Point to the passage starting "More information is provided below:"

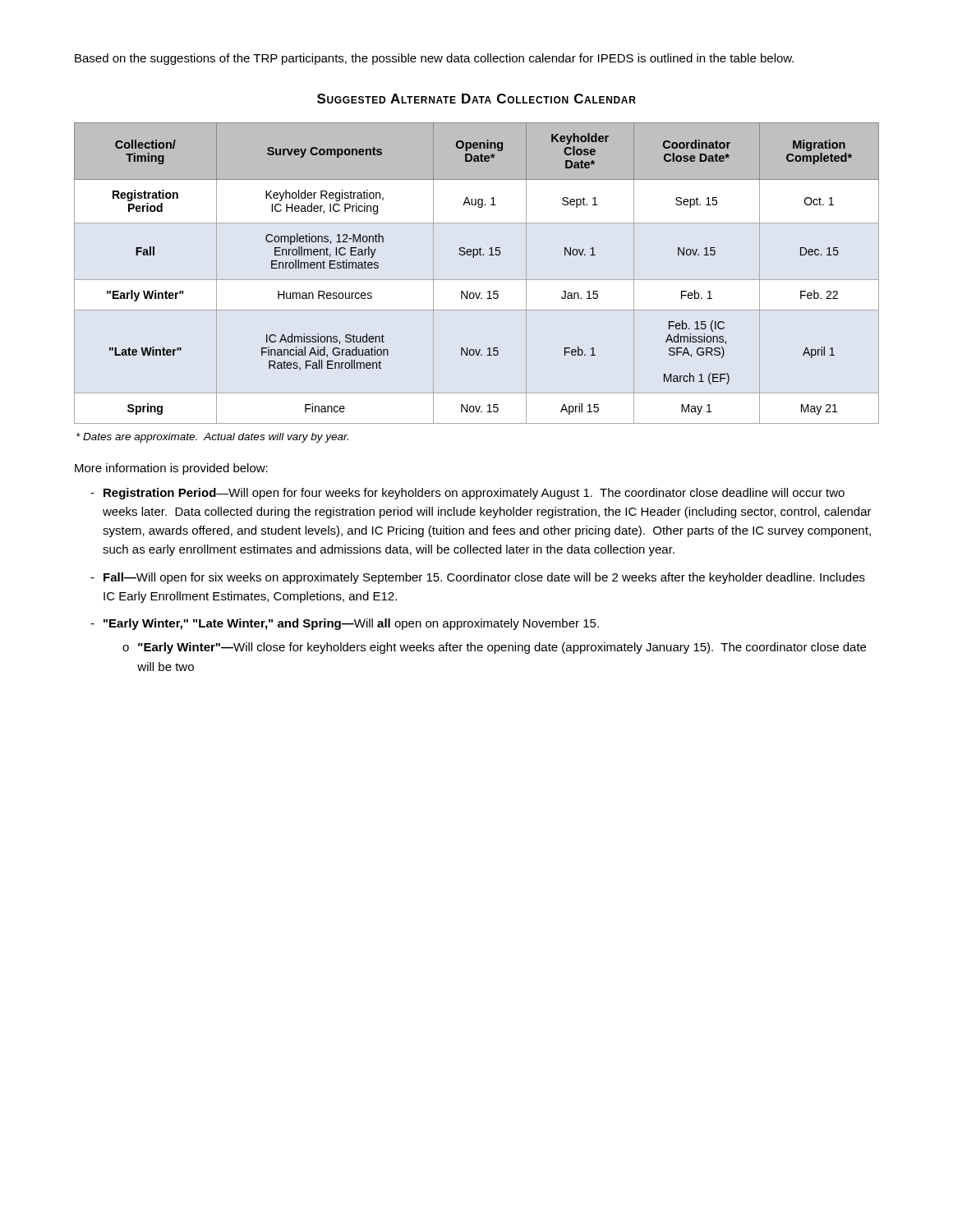tap(171, 467)
